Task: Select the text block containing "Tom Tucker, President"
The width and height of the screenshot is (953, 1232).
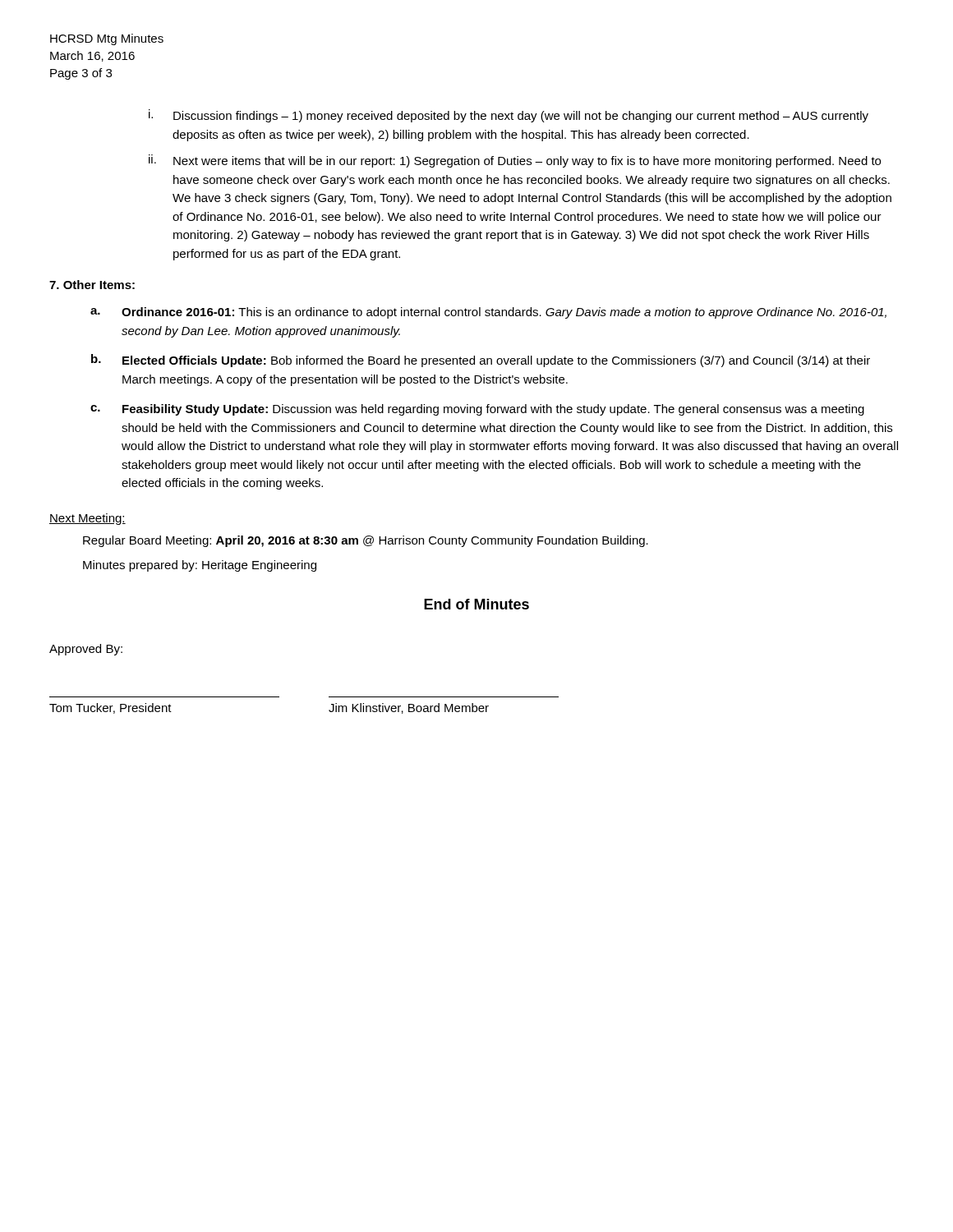Action: click(476, 706)
